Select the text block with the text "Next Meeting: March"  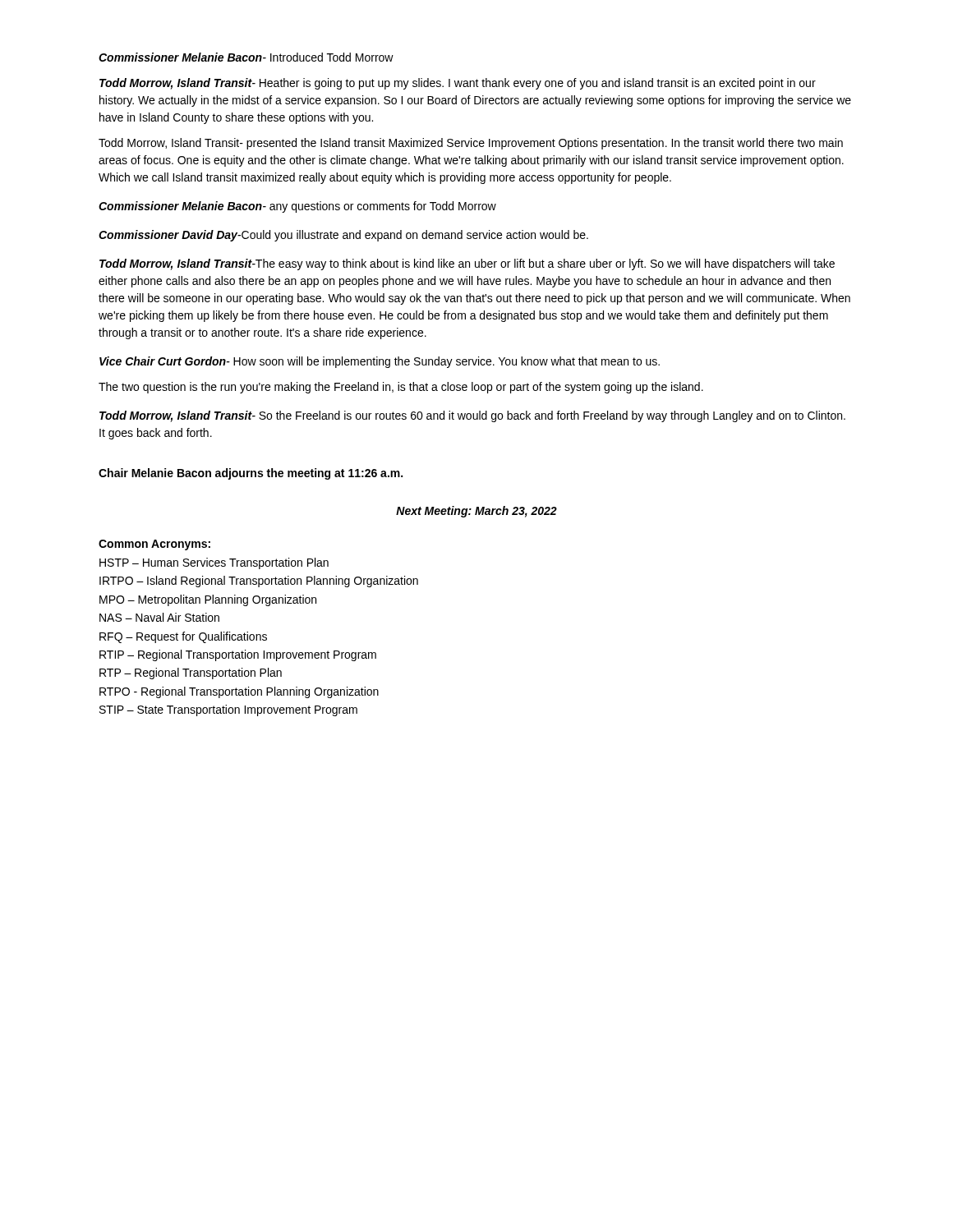(476, 511)
